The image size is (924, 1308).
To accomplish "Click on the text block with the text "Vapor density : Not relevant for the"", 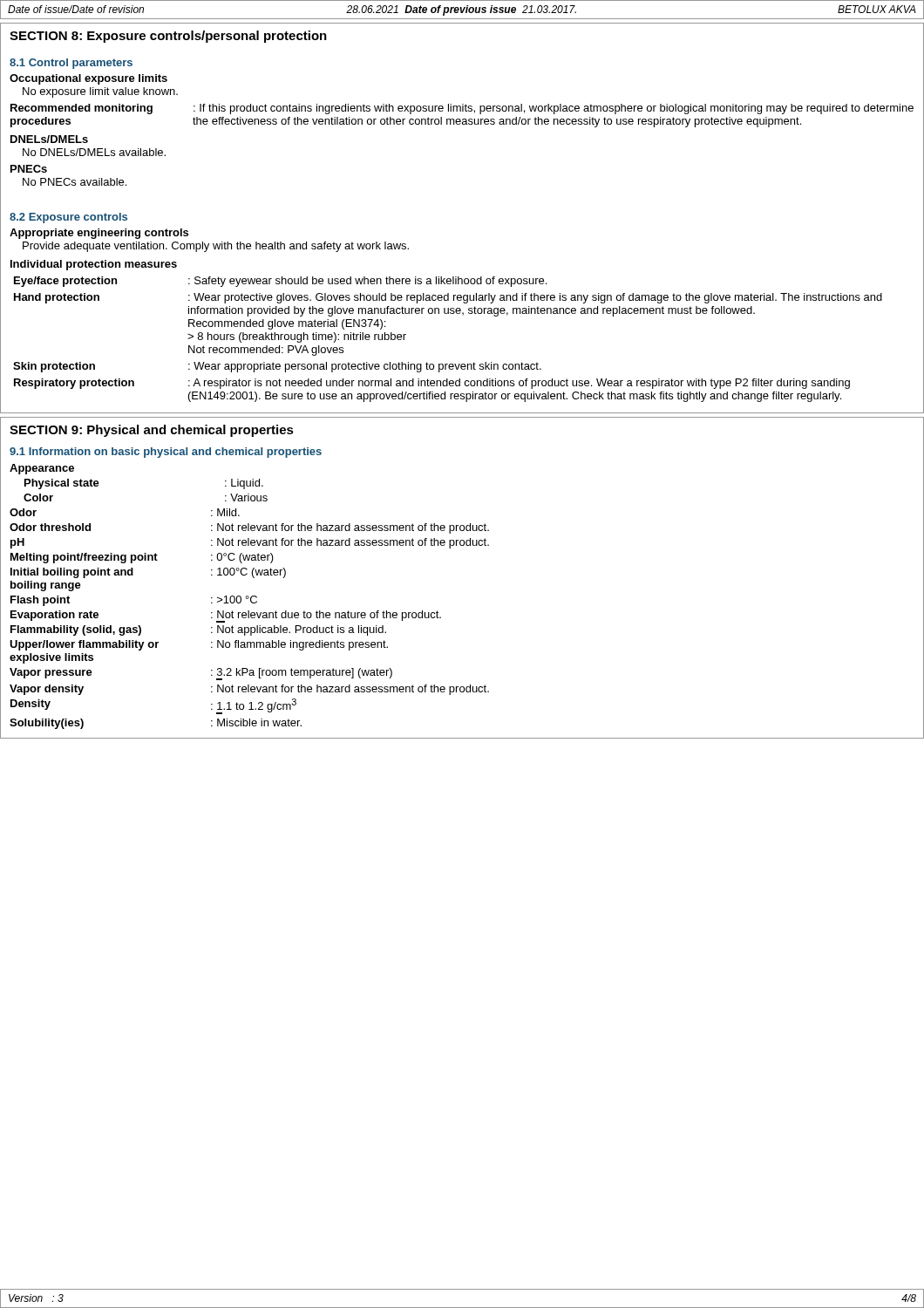I will pos(462,688).
